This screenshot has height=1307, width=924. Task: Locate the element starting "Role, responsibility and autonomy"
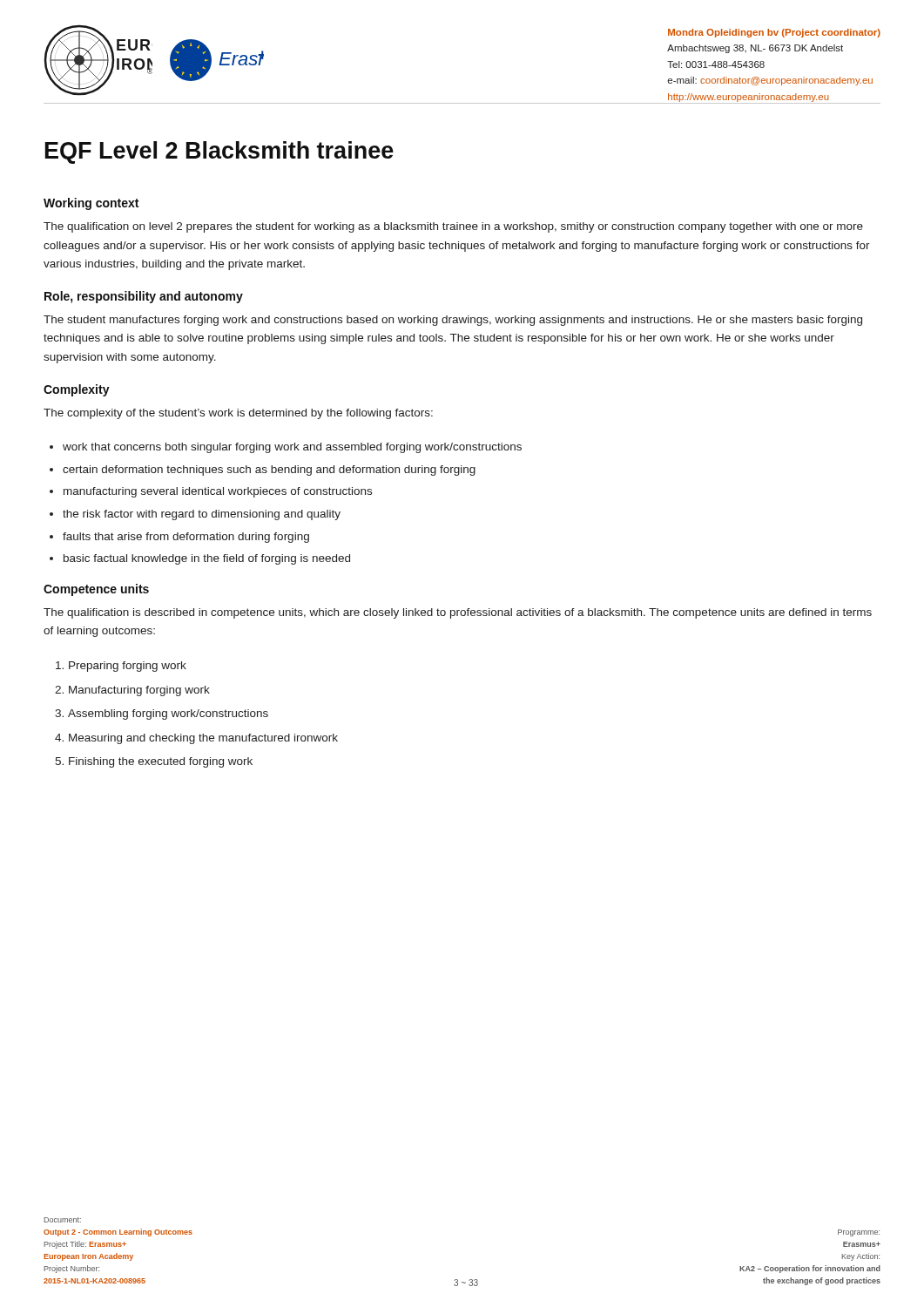(x=144, y=297)
